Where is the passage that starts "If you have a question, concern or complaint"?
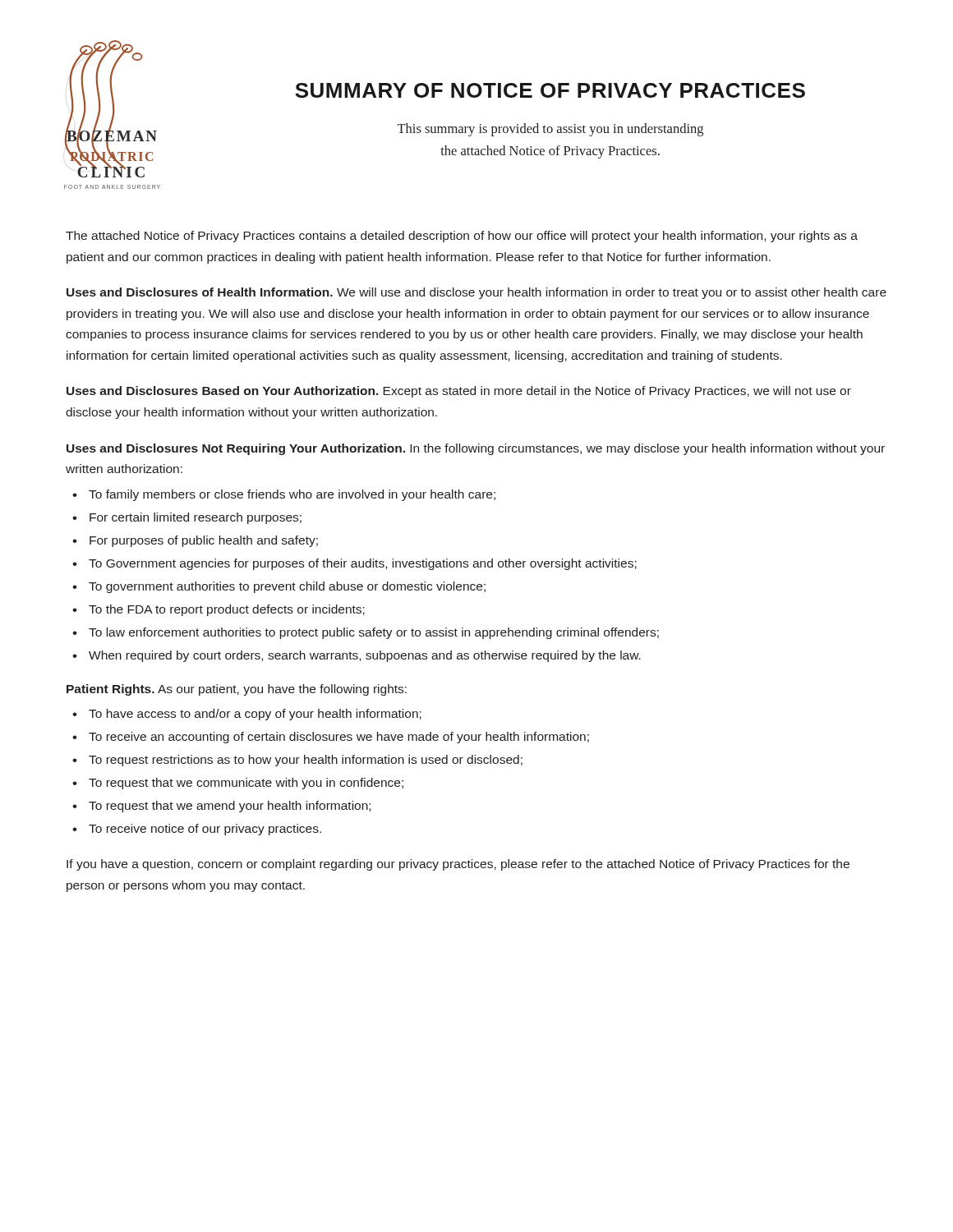The height and width of the screenshot is (1232, 953). click(x=458, y=874)
